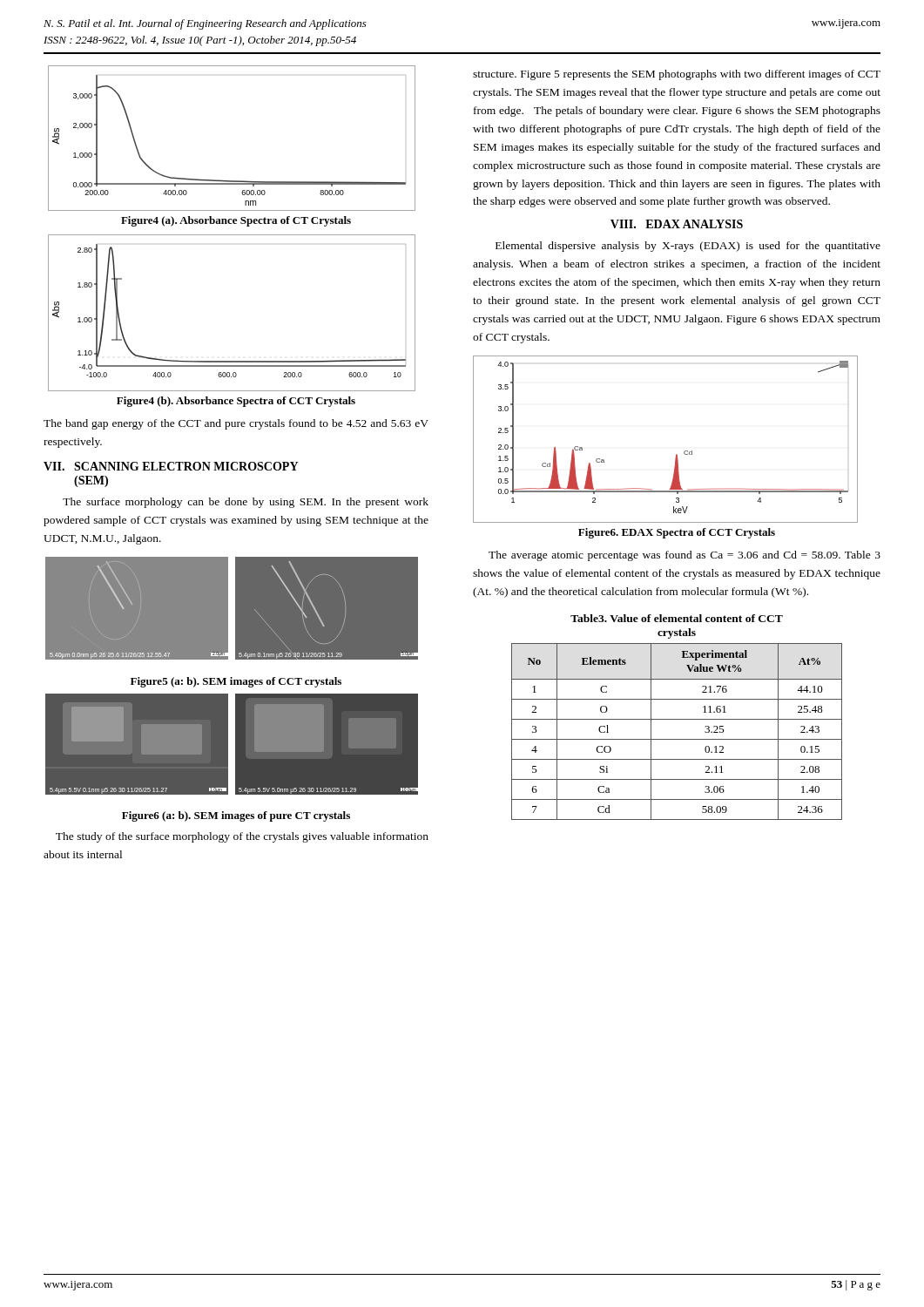Find the region starting "Figure5 (a: b). SEM images of CCT crystals"

(x=236, y=681)
